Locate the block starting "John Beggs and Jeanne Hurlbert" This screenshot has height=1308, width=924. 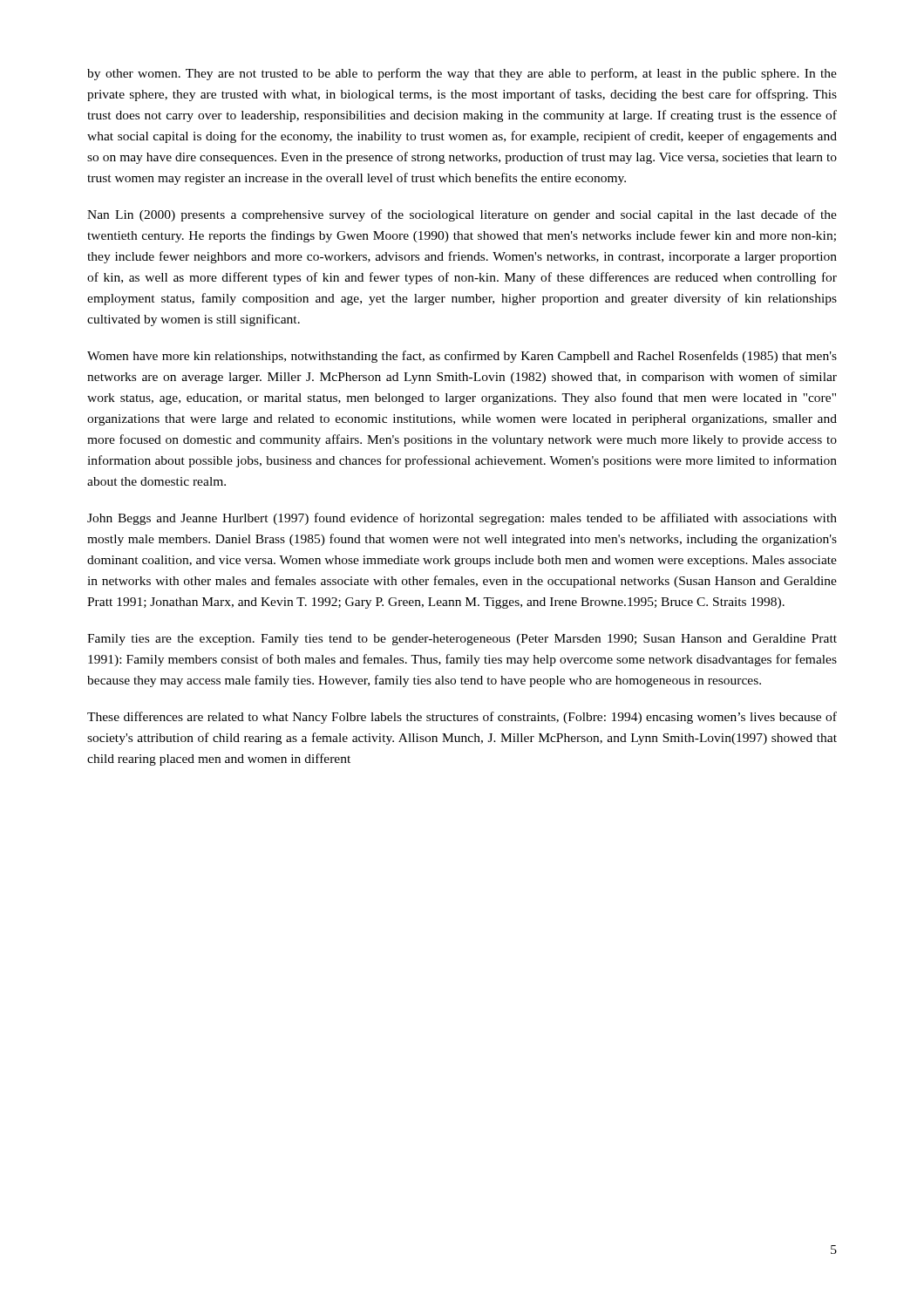pos(462,560)
